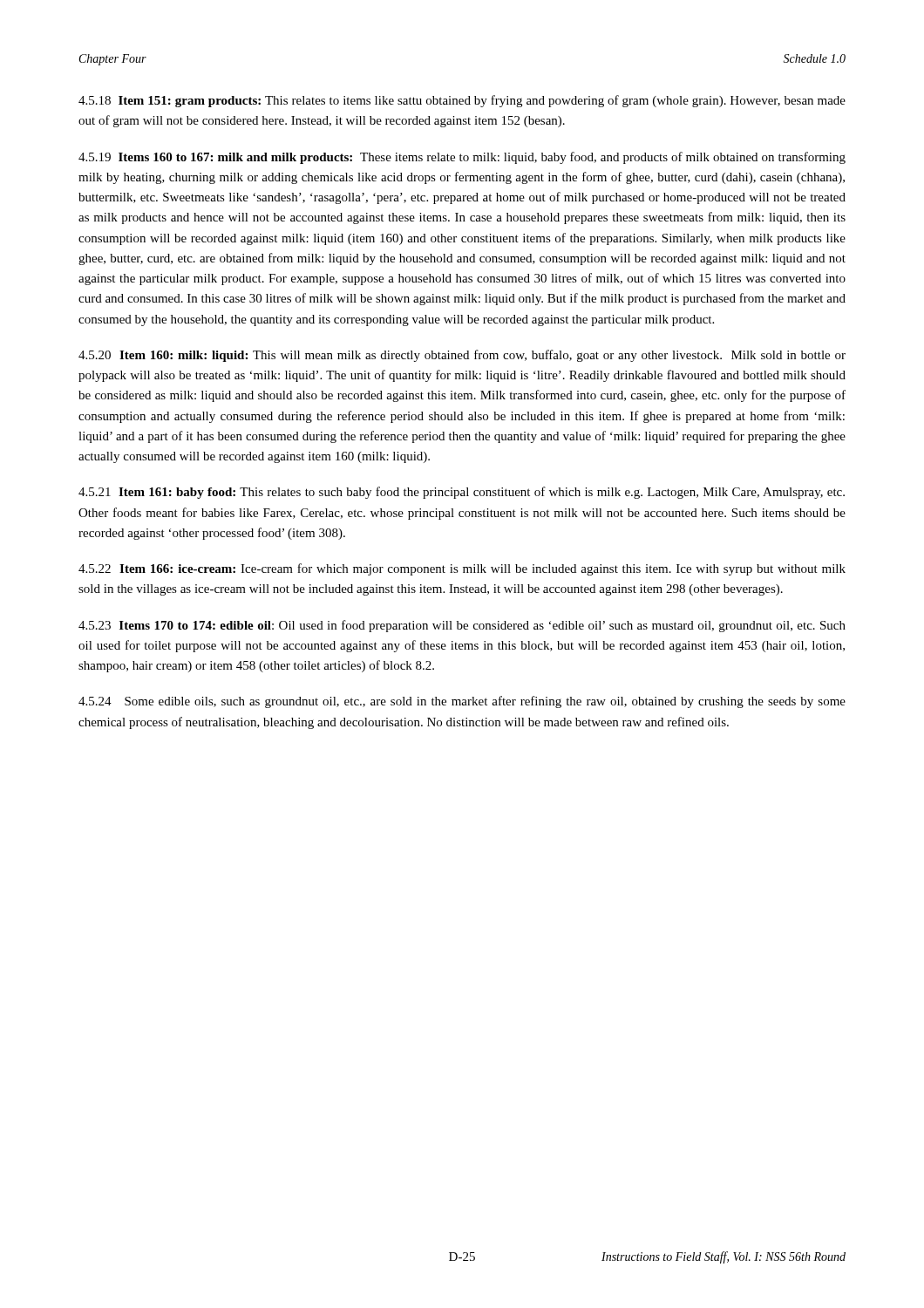Viewport: 924px width, 1308px height.
Task: Find the block on this page that starts "5.19 Items 160 to 167:"
Action: [x=462, y=238]
